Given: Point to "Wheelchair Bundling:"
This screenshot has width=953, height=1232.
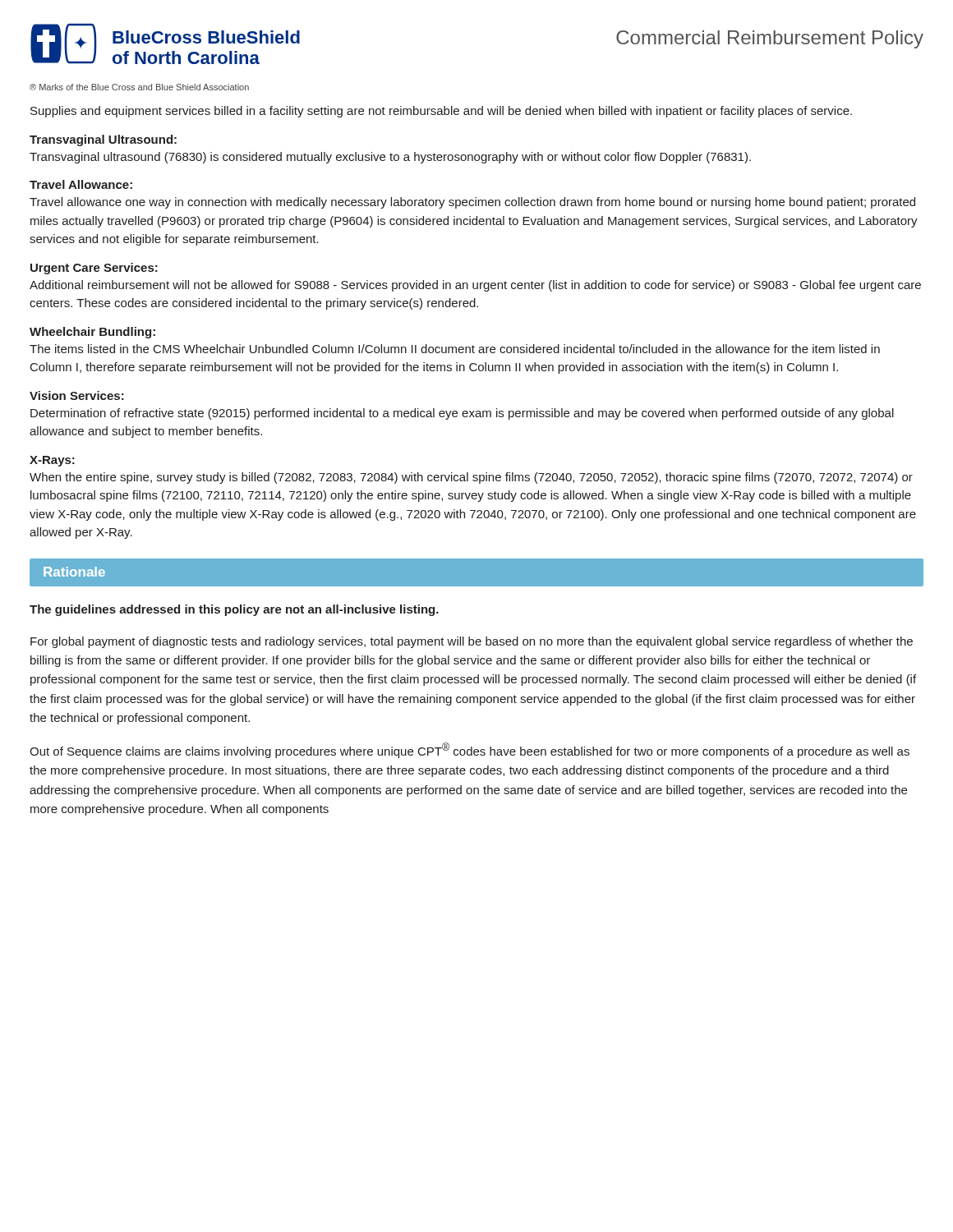Looking at the screenshot, I should (x=93, y=331).
